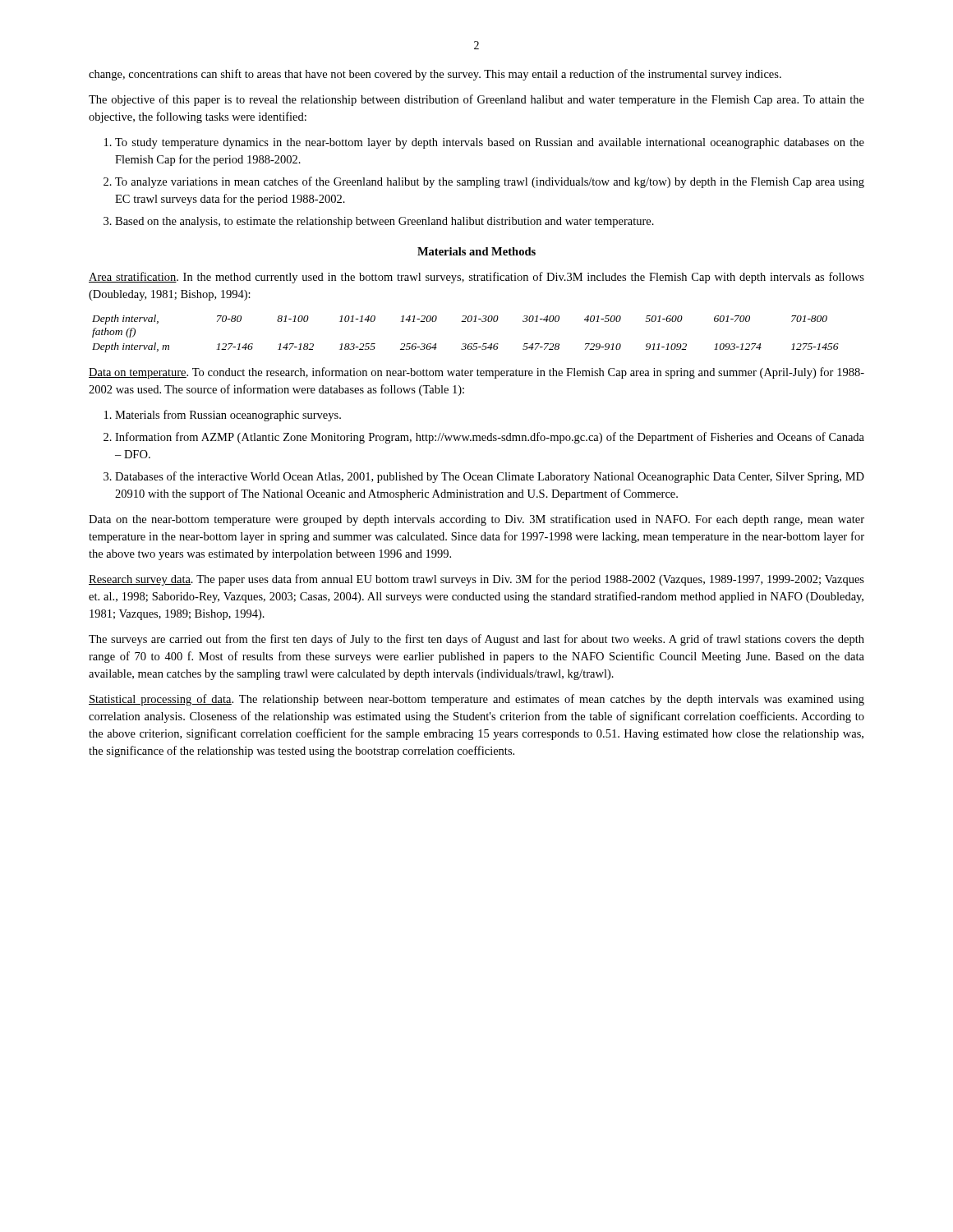The width and height of the screenshot is (953, 1232).
Task: Select the list item containing "Based on the analysis,"
Action: (490, 221)
